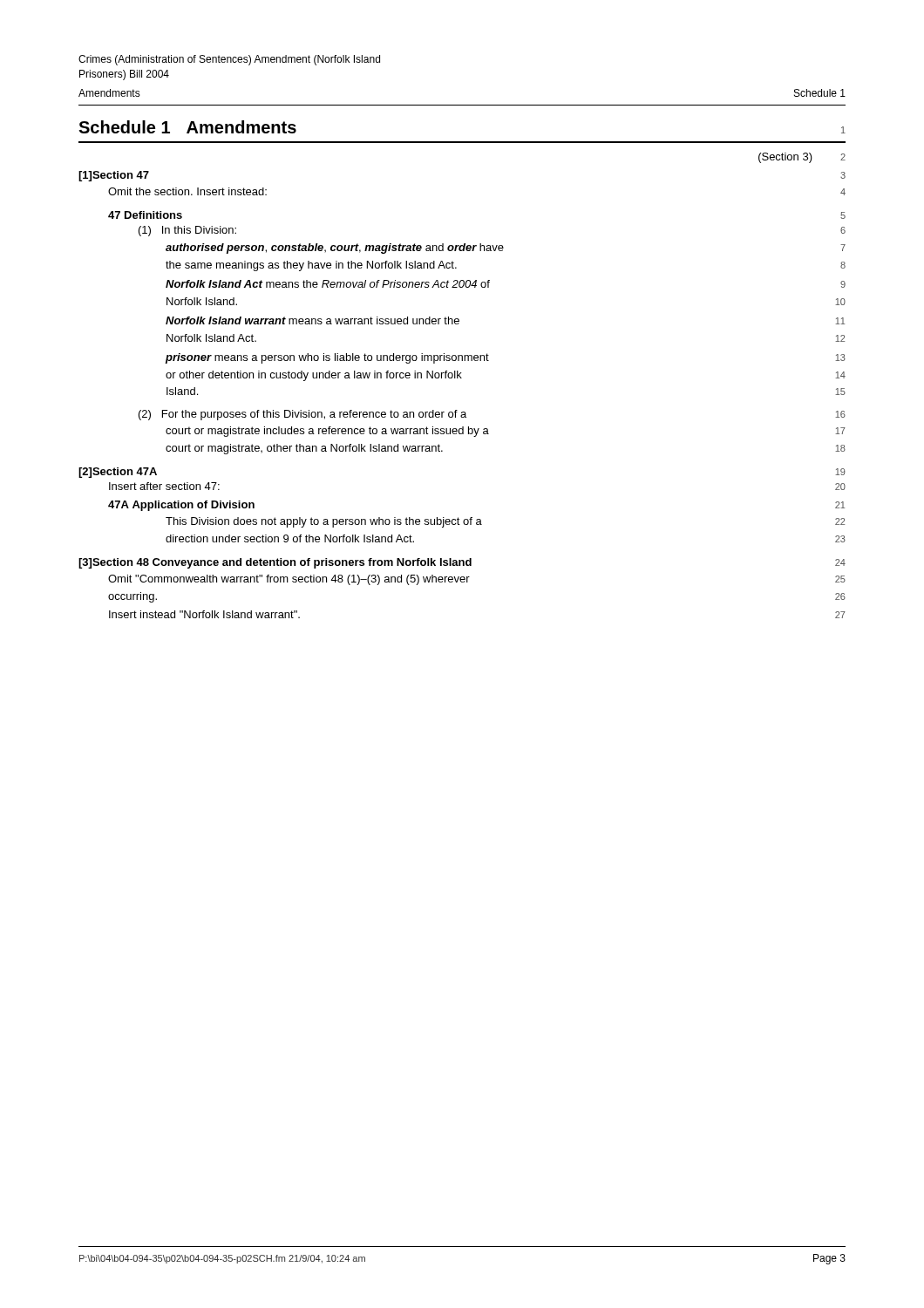
Task: Locate the text "(Section 3) 2"
Action: (x=802, y=158)
